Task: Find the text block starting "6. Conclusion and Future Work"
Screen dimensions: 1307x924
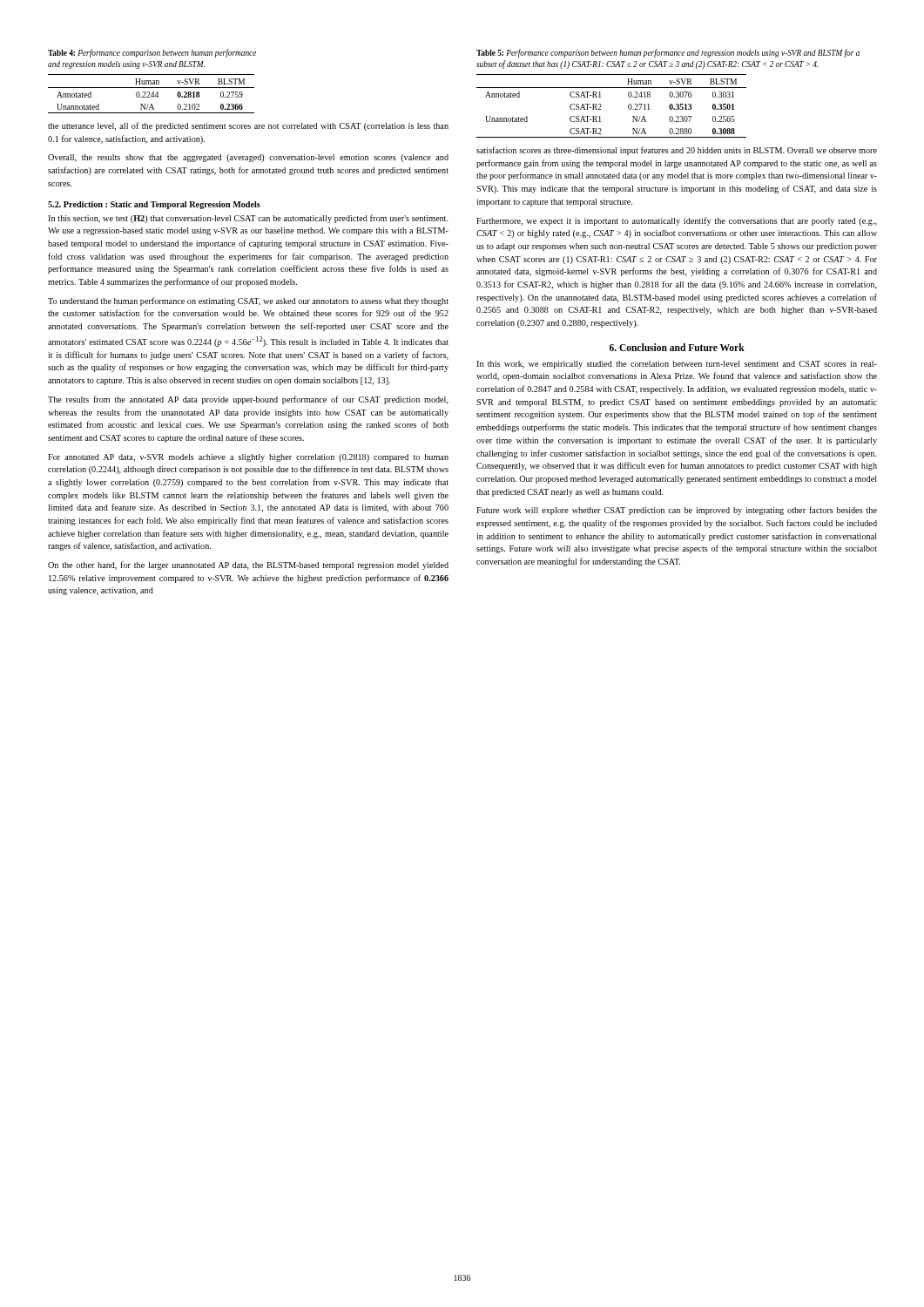Action: pyautogui.click(x=677, y=347)
